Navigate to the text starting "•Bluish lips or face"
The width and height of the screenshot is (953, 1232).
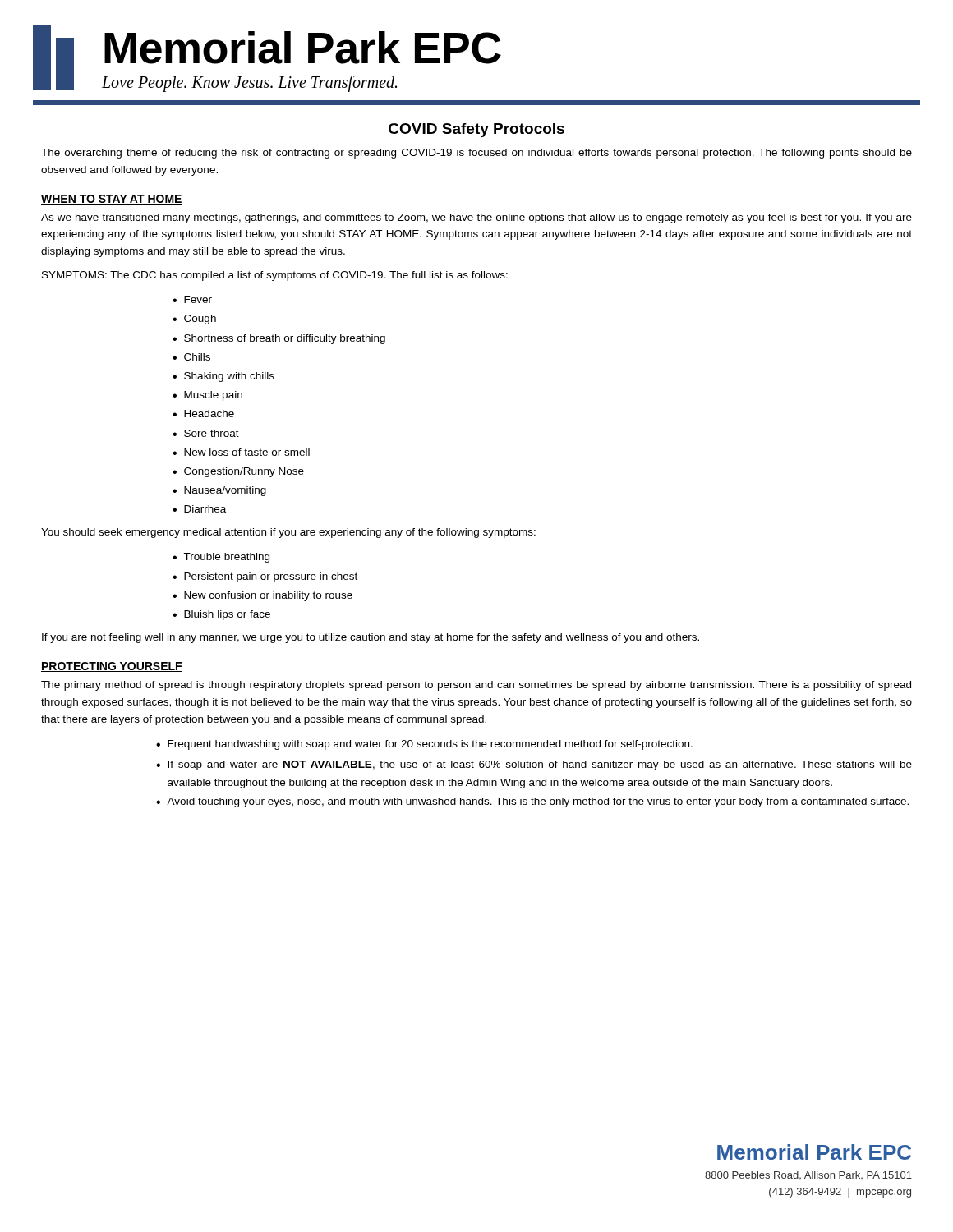click(221, 615)
